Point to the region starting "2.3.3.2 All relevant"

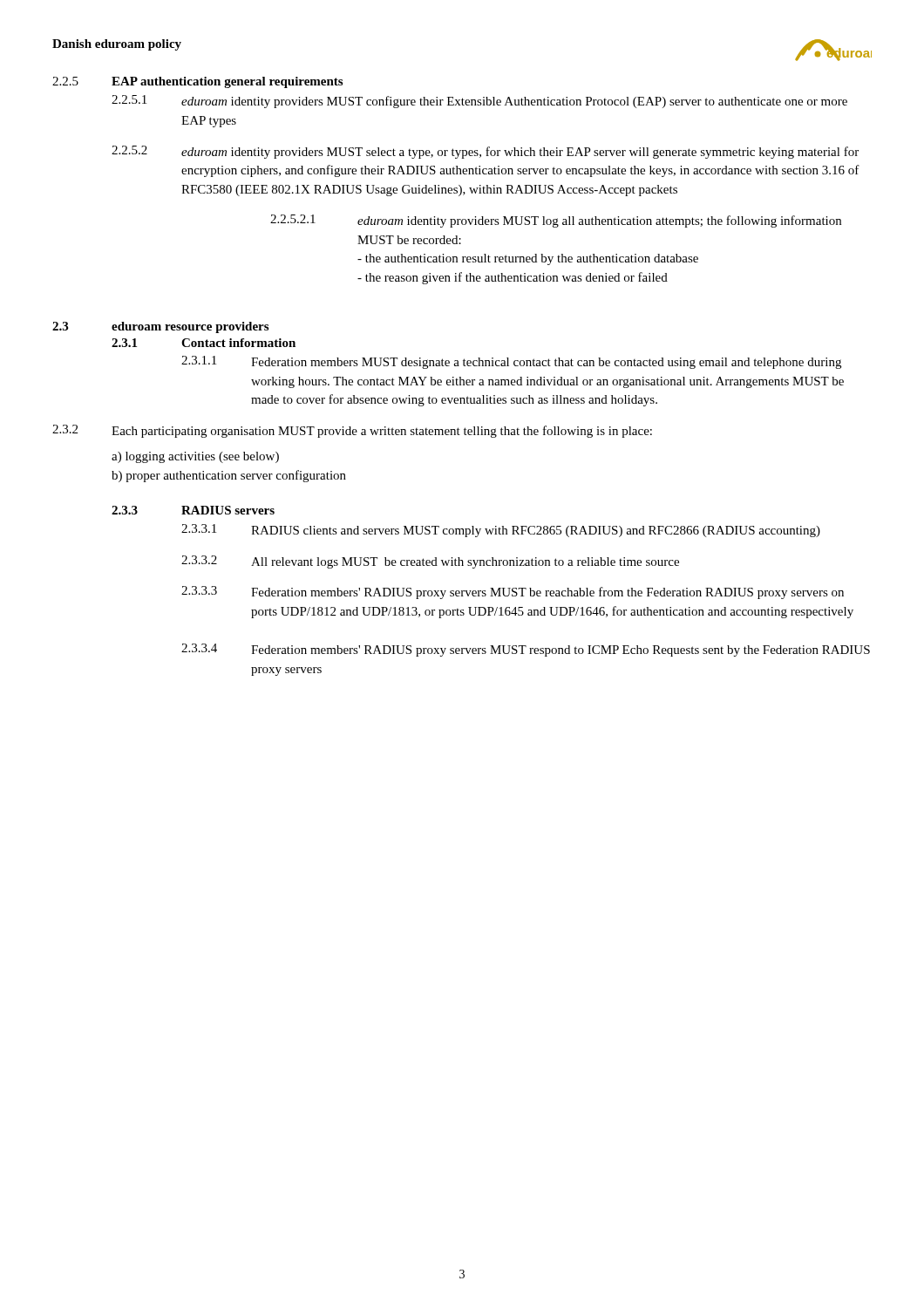pyautogui.click(x=526, y=562)
